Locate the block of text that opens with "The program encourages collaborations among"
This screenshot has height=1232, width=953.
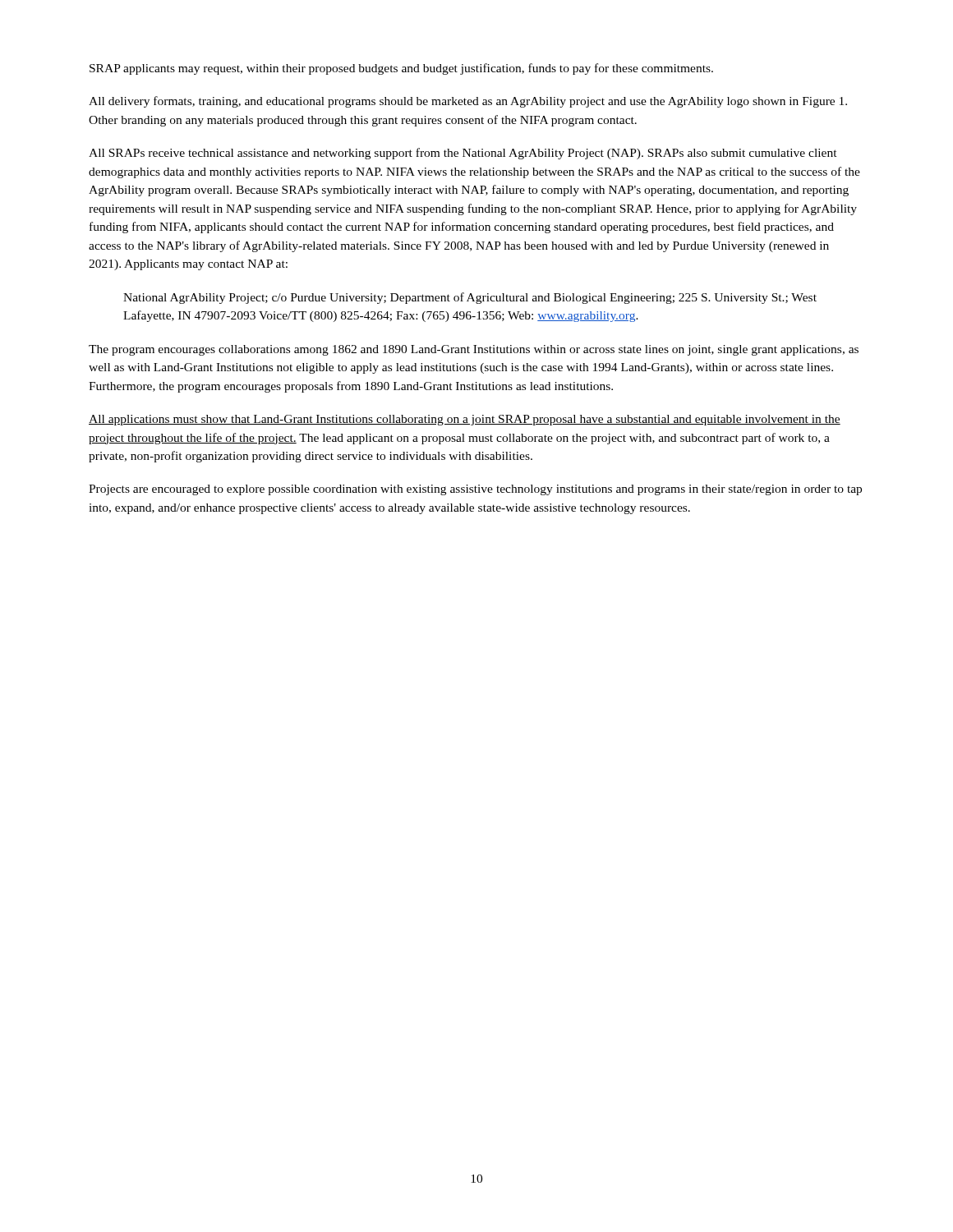(474, 367)
